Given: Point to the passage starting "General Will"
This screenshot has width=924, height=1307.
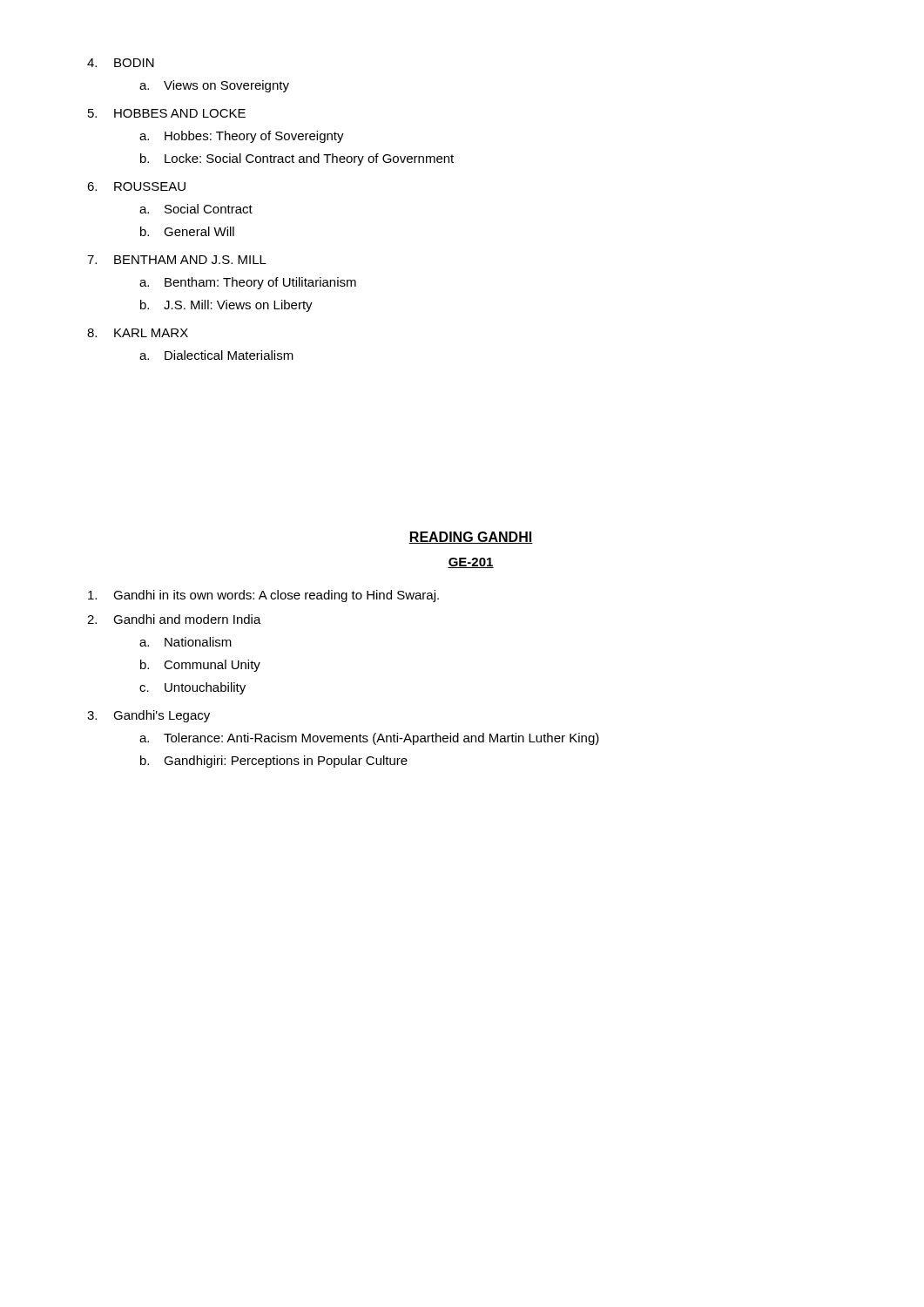Looking at the screenshot, I should coord(199,231).
